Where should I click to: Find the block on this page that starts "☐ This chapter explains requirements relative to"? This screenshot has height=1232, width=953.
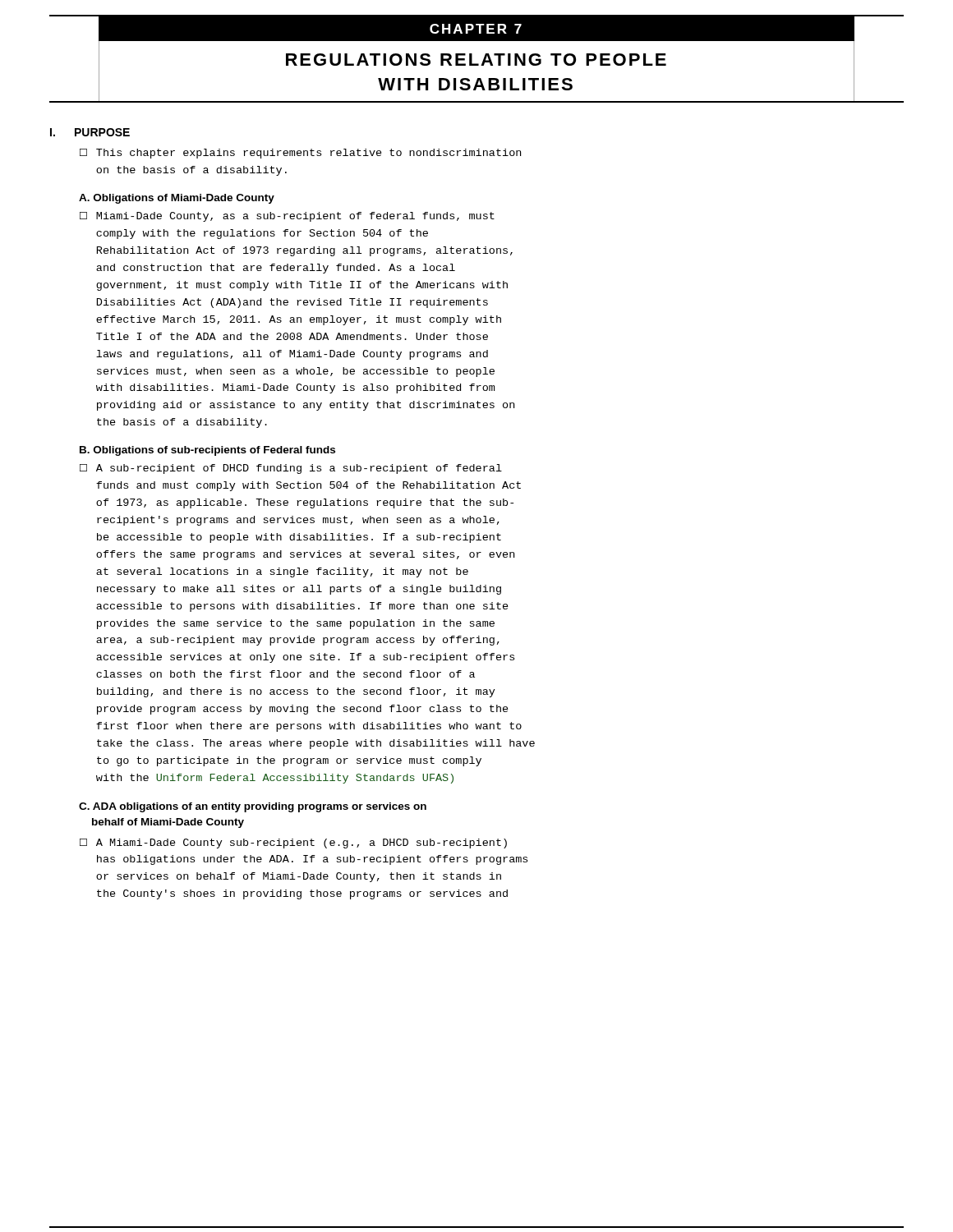pyautogui.click(x=300, y=163)
